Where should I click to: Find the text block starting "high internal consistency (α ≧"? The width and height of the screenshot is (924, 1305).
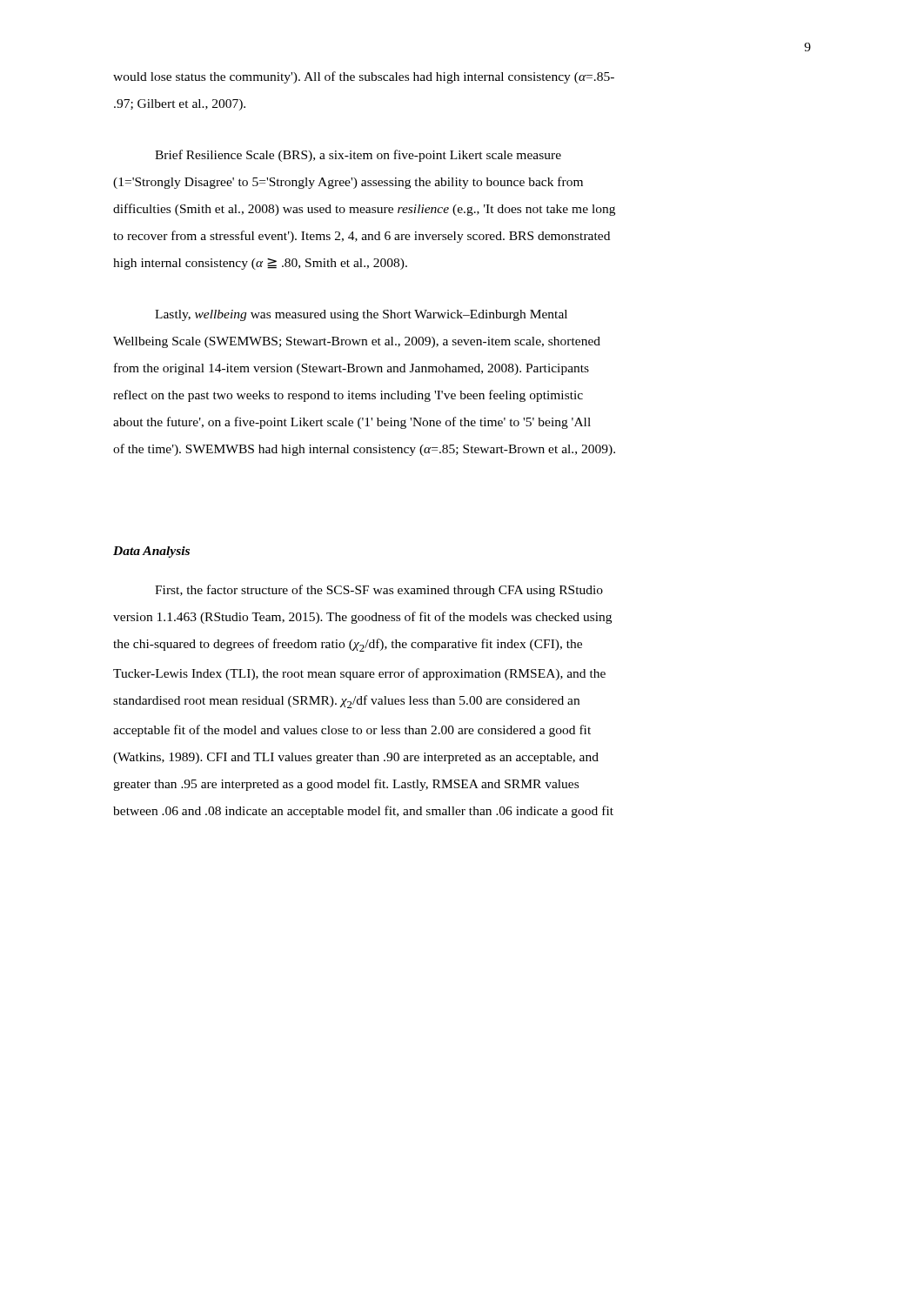[261, 262]
